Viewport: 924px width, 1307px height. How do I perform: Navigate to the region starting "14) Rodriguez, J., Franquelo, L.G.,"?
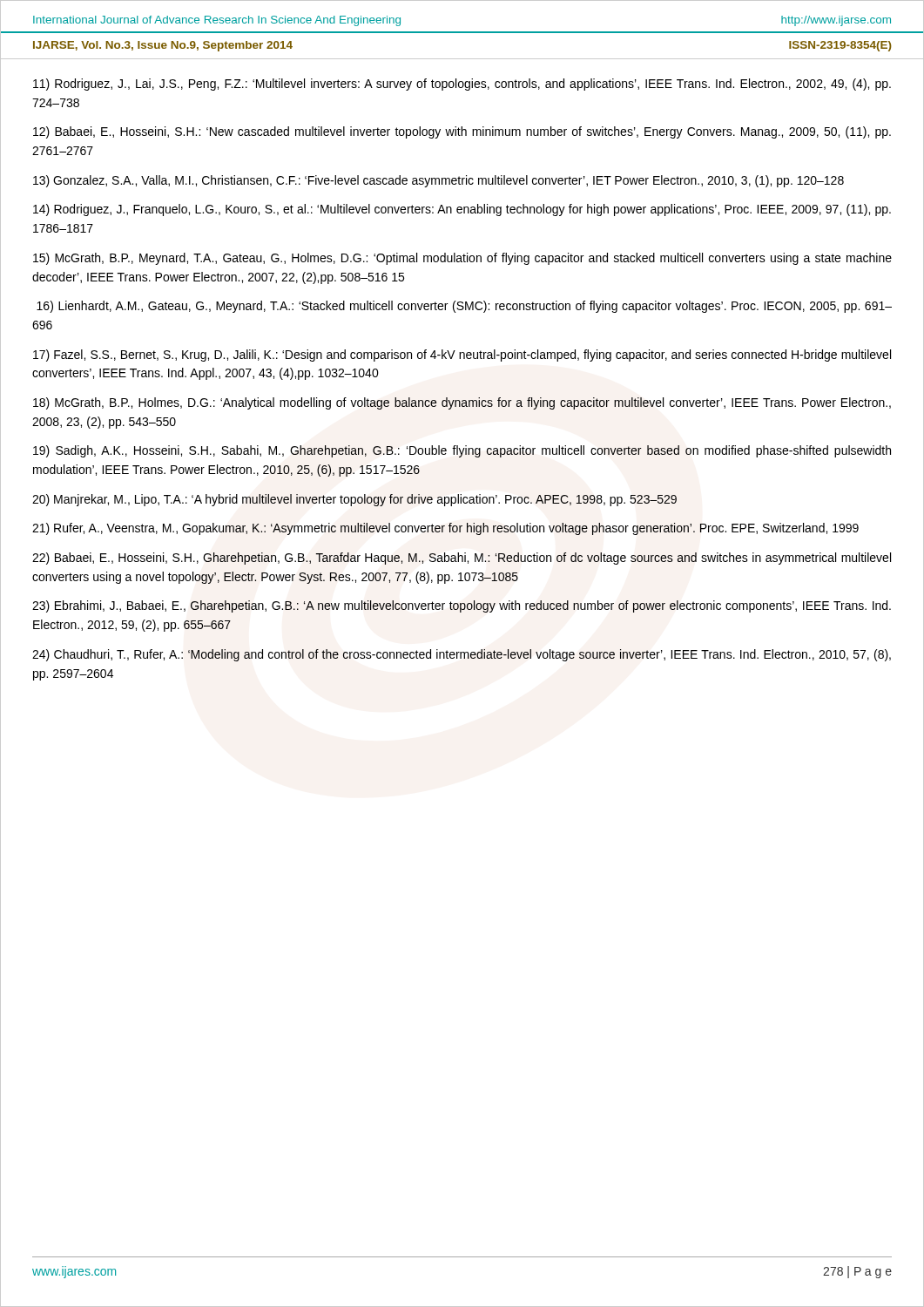point(462,219)
